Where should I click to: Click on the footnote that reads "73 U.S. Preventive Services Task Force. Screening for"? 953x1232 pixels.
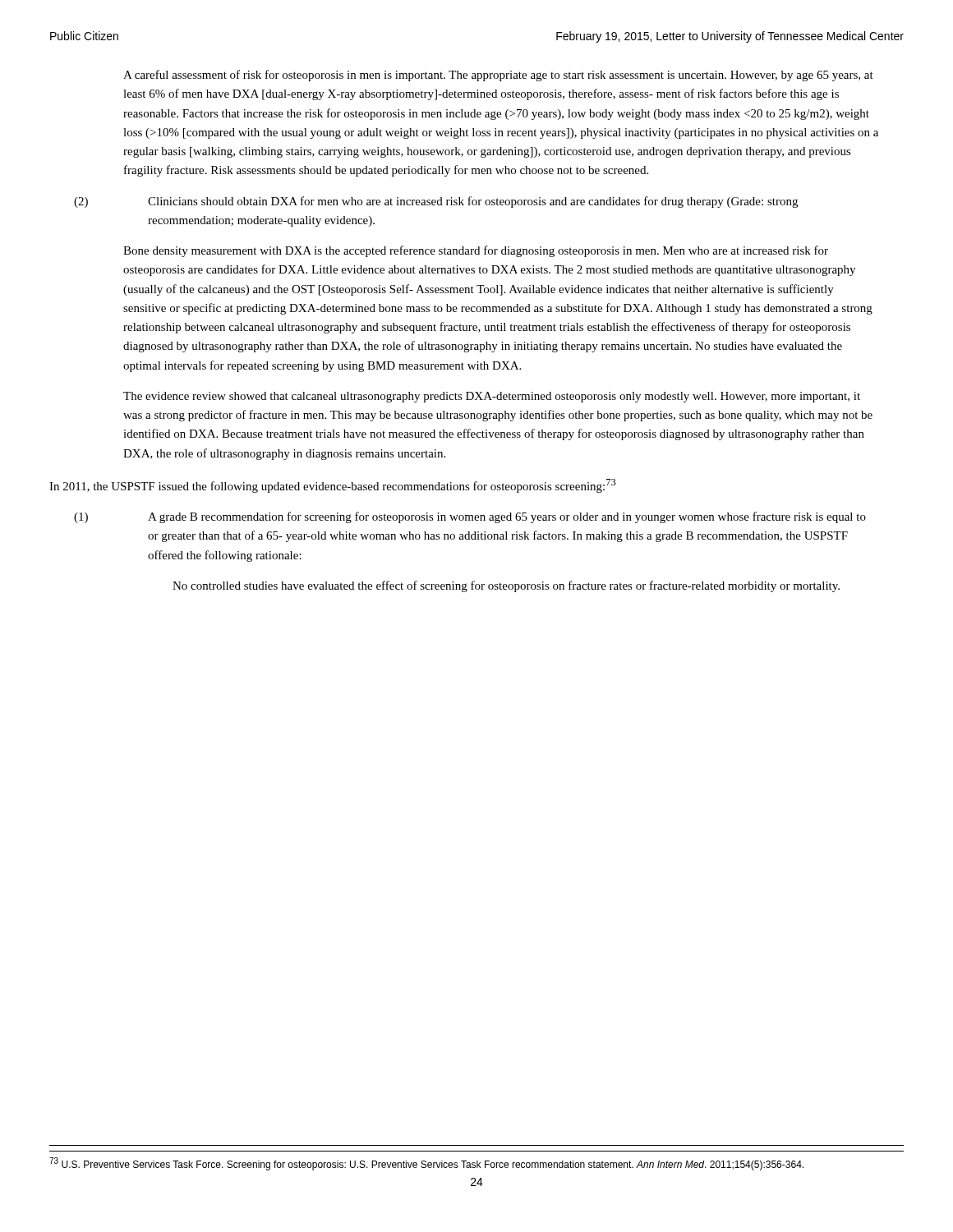[x=476, y=1171]
